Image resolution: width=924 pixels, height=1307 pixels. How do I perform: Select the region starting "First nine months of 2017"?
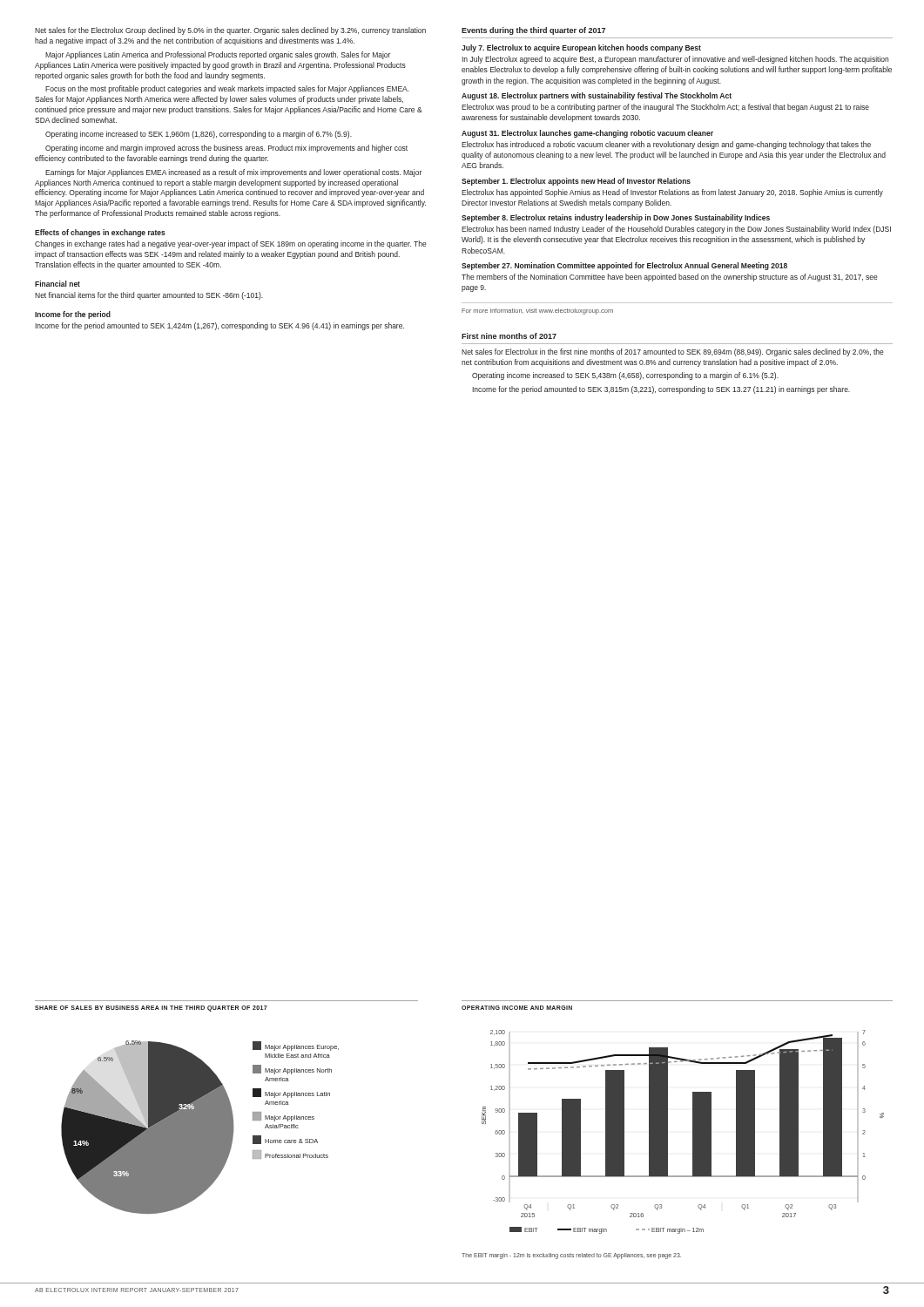(509, 336)
